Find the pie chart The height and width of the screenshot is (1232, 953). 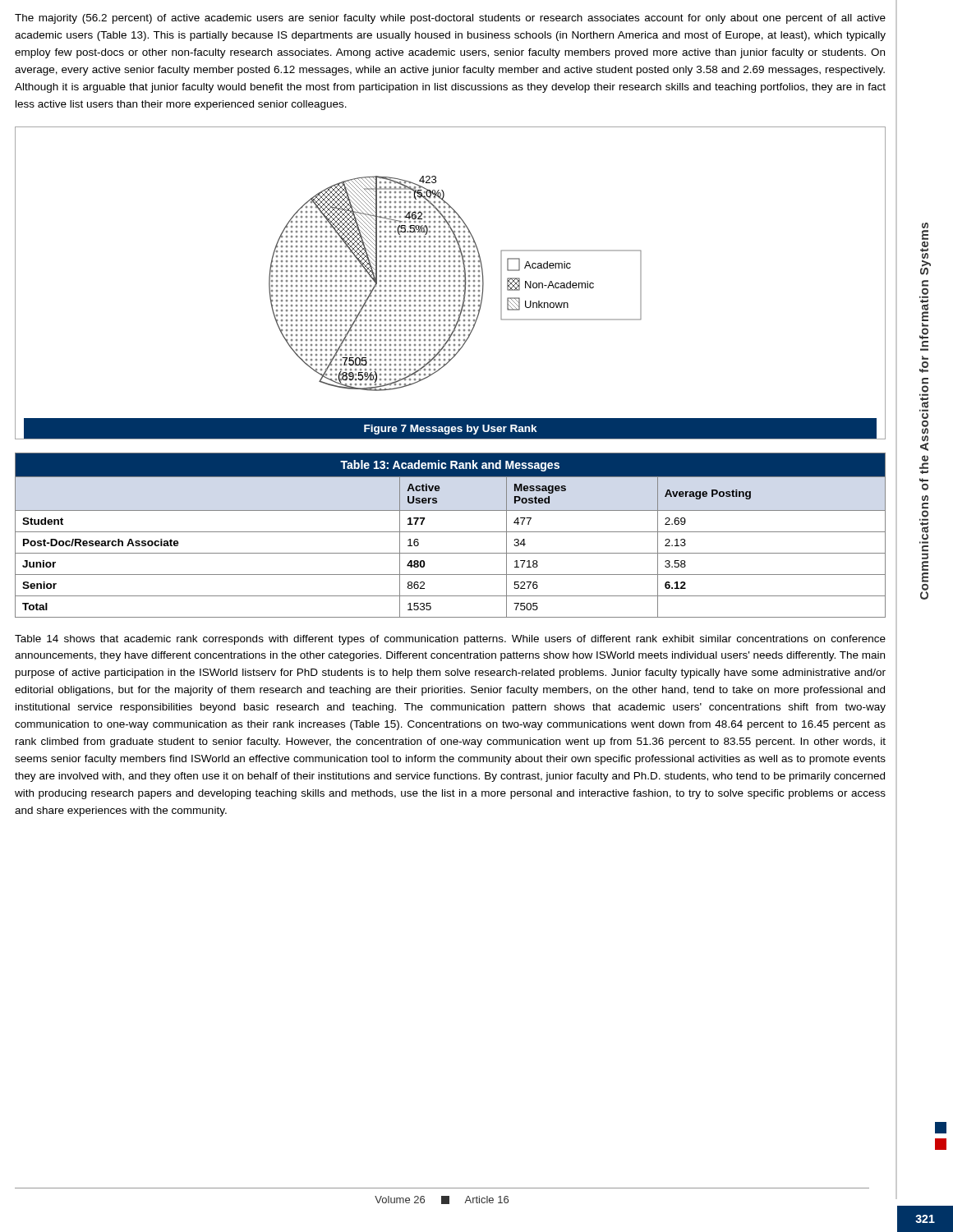tap(450, 283)
